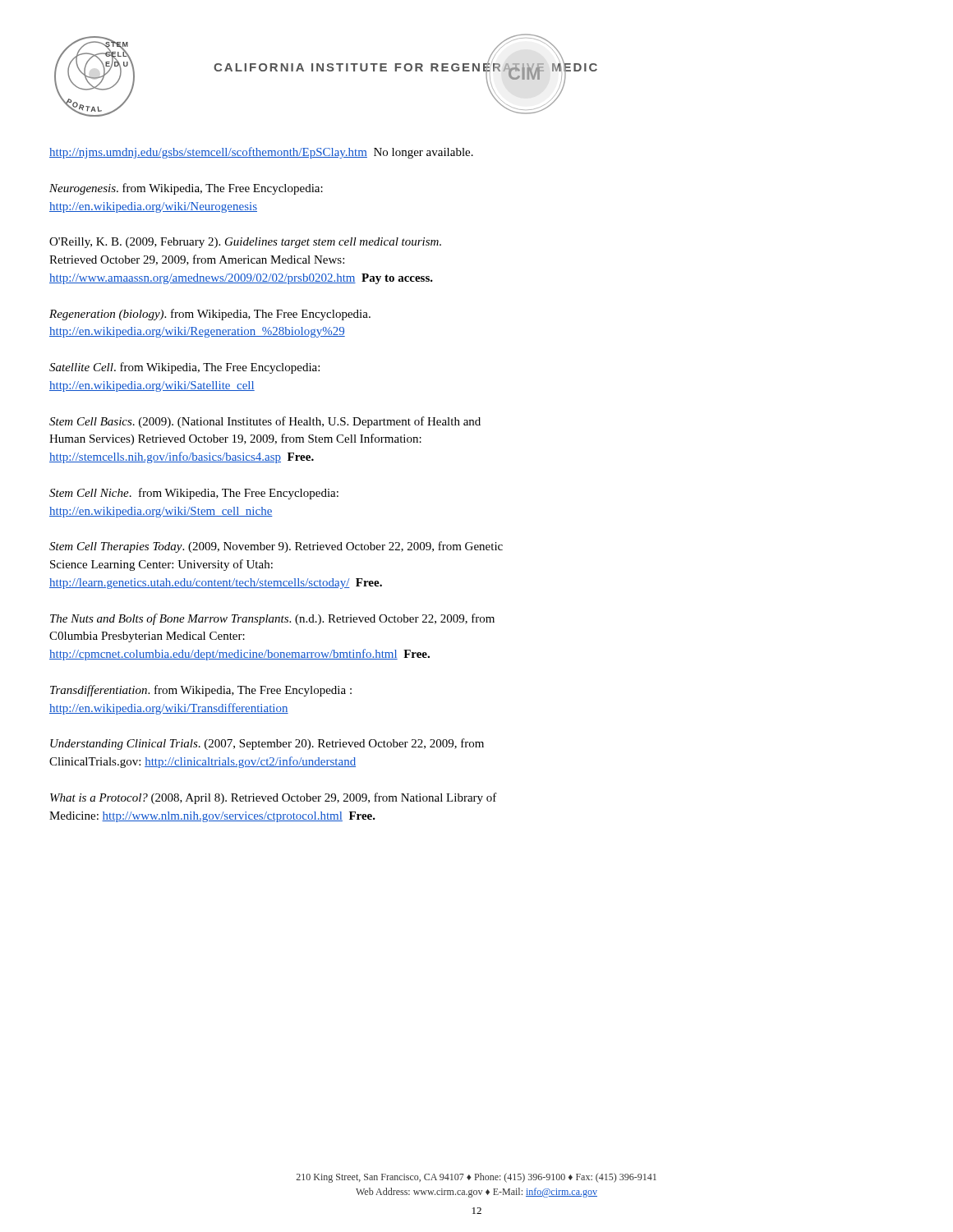Navigate to the element starting "Understanding Clinical Trials."
This screenshot has width=953, height=1232.
[x=267, y=752]
